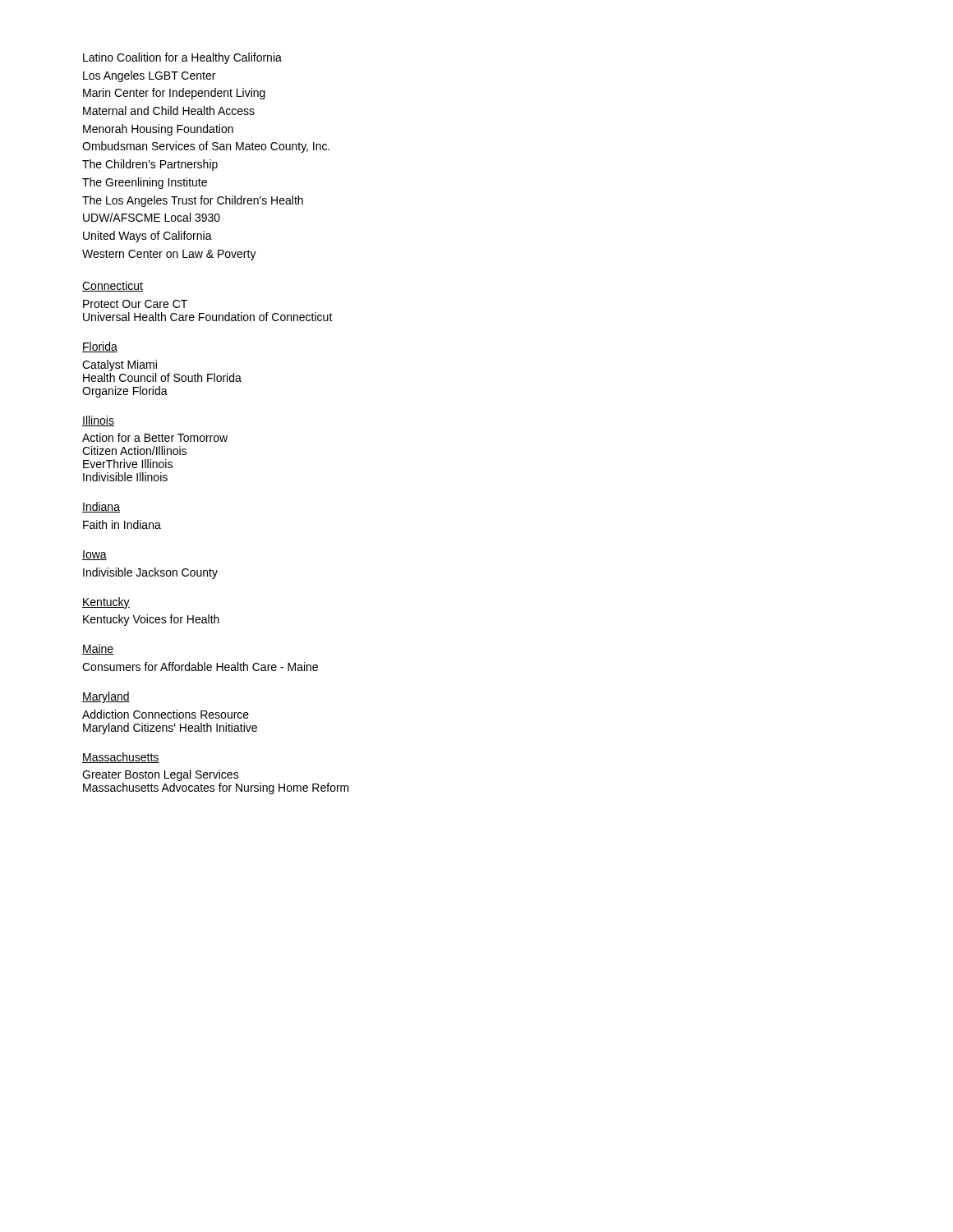The image size is (953, 1232).
Task: Select the list item containing "Health Council of South Florida"
Action: point(162,378)
